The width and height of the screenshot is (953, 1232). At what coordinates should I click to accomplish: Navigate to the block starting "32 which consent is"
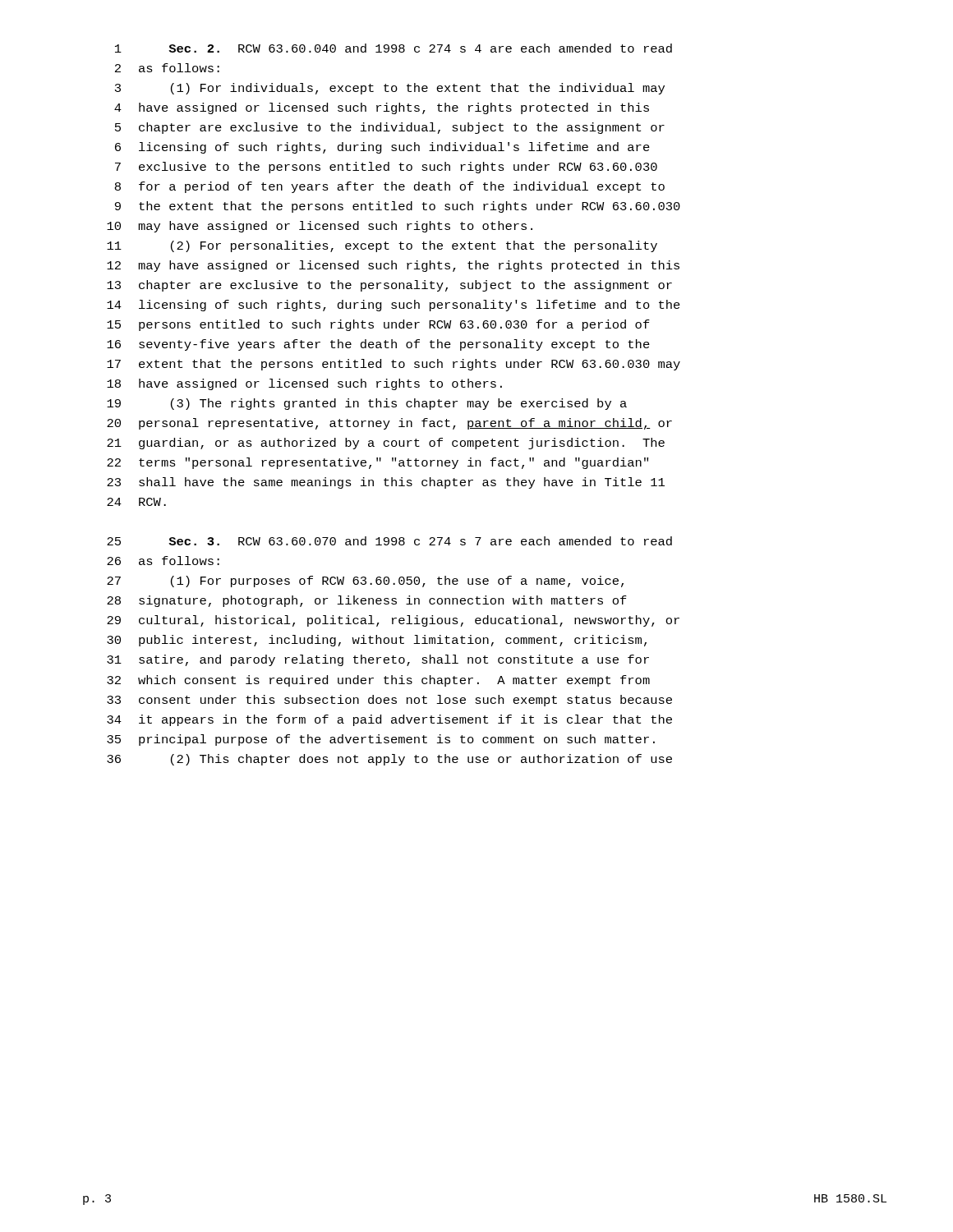[485, 680]
